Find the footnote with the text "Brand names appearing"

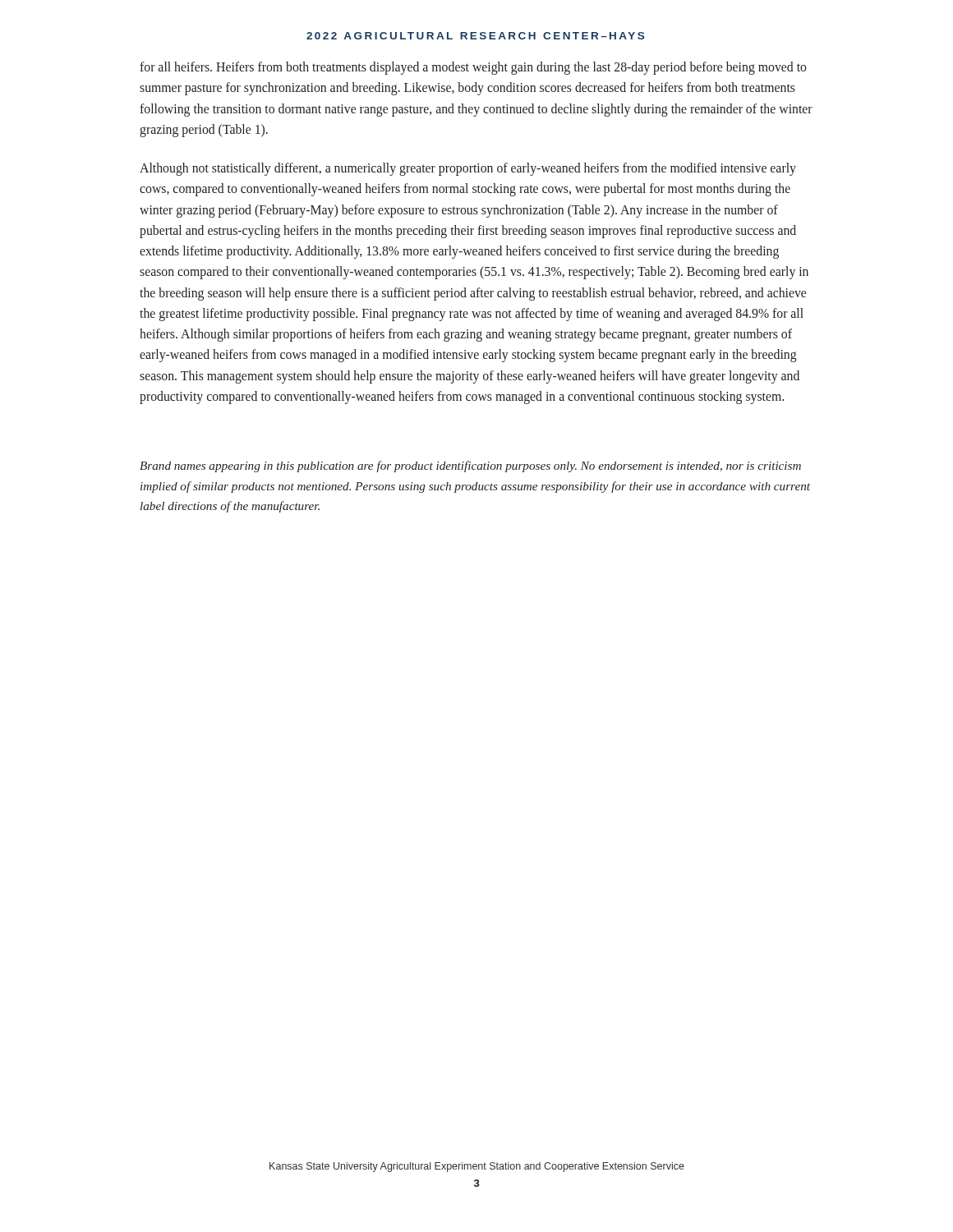(x=475, y=485)
